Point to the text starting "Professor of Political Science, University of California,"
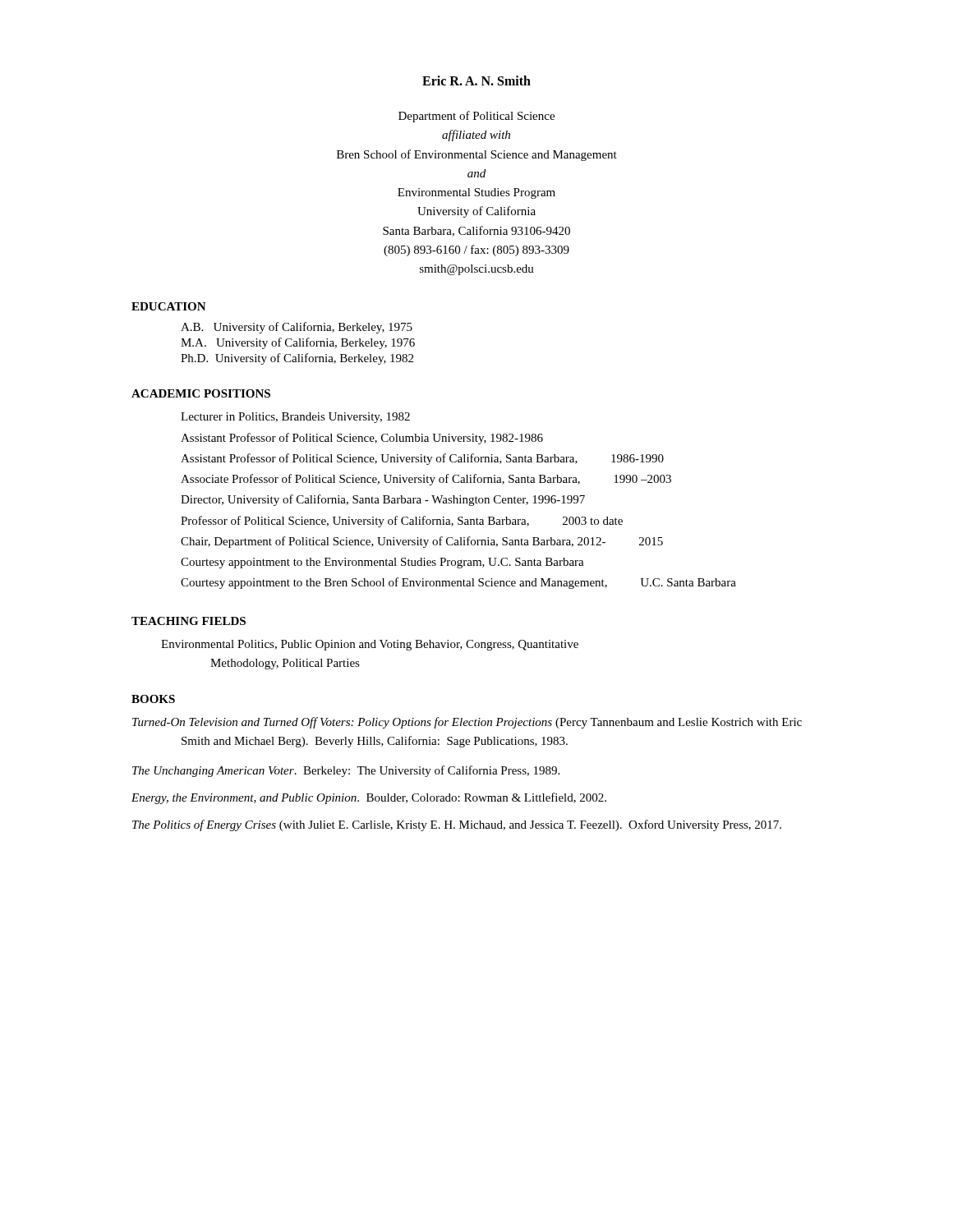The height and width of the screenshot is (1232, 953). [402, 520]
